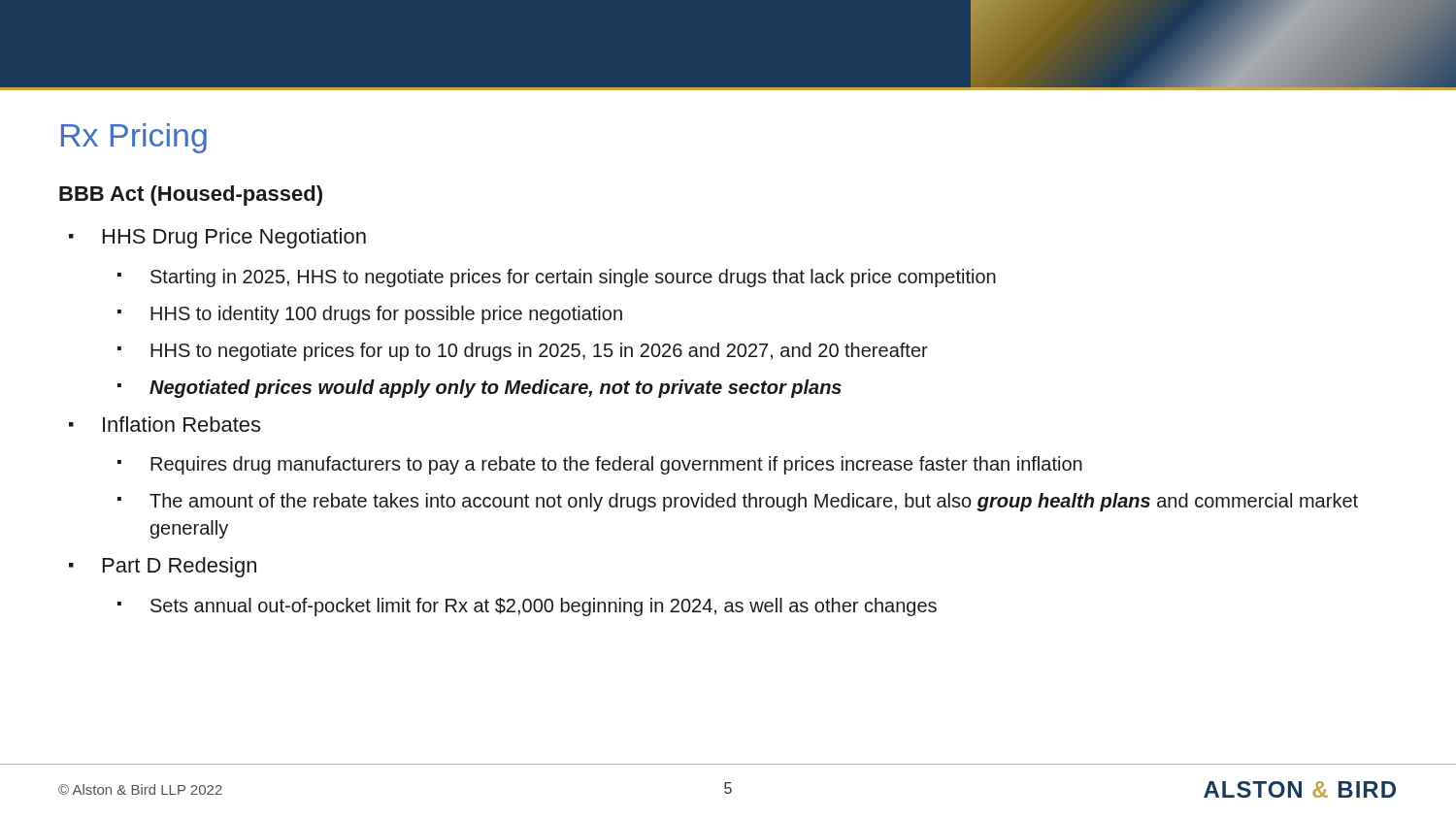The image size is (1456, 819).
Task: Locate the list item with the text "Inflation Rebates"
Action: click(165, 425)
